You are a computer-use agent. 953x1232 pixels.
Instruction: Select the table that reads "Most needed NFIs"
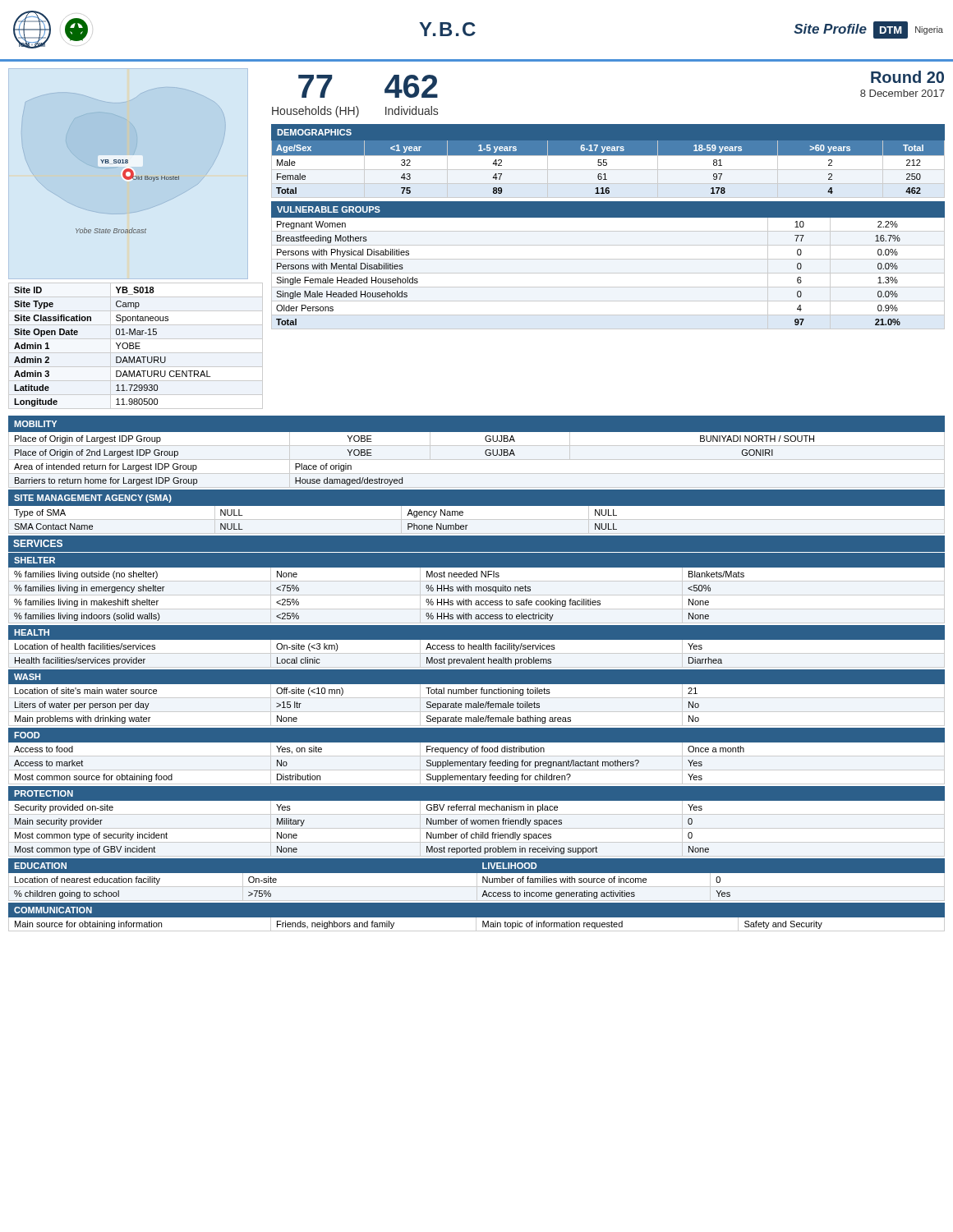click(x=476, y=588)
